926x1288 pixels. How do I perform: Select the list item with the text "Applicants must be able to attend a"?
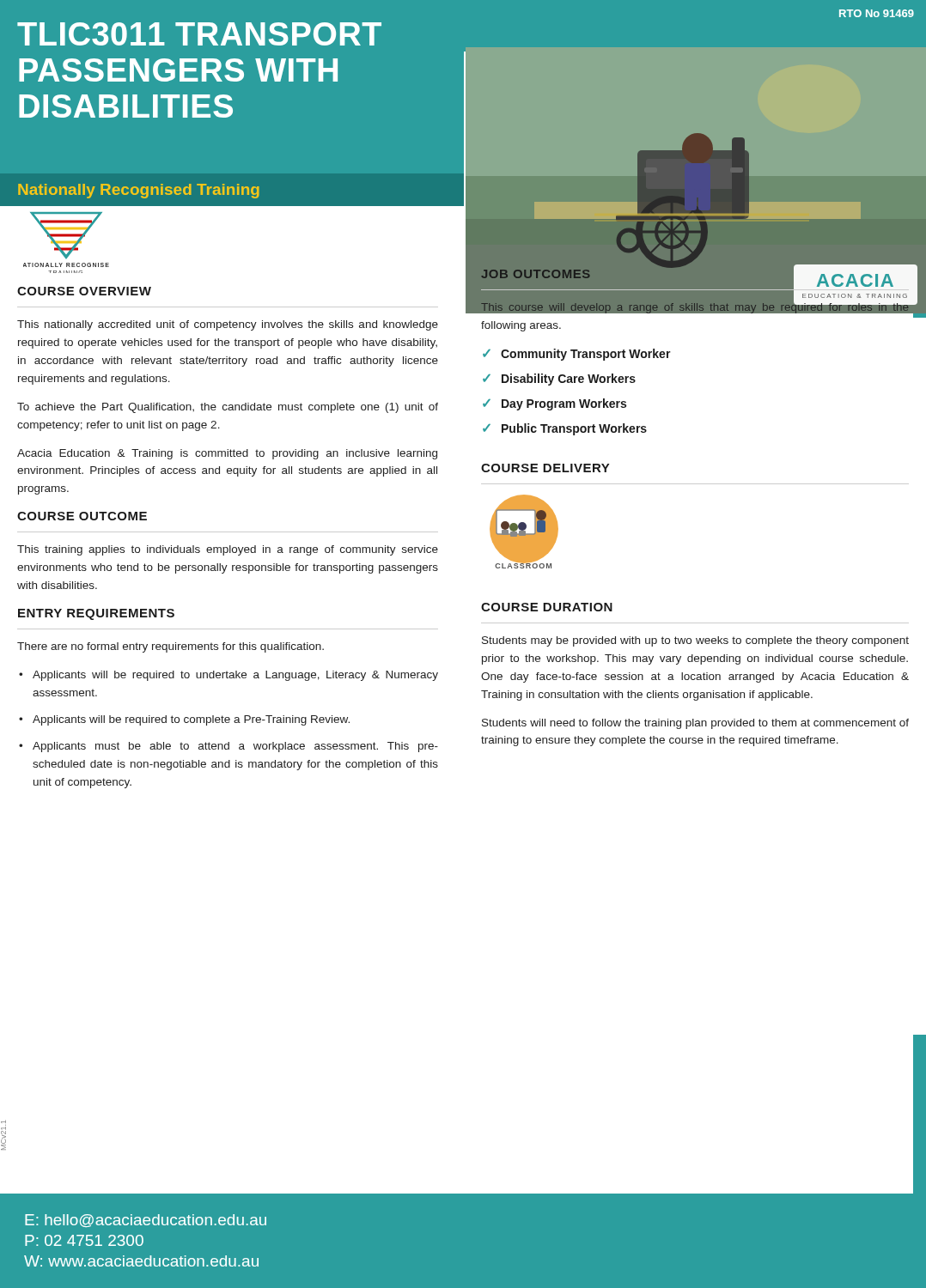click(228, 764)
